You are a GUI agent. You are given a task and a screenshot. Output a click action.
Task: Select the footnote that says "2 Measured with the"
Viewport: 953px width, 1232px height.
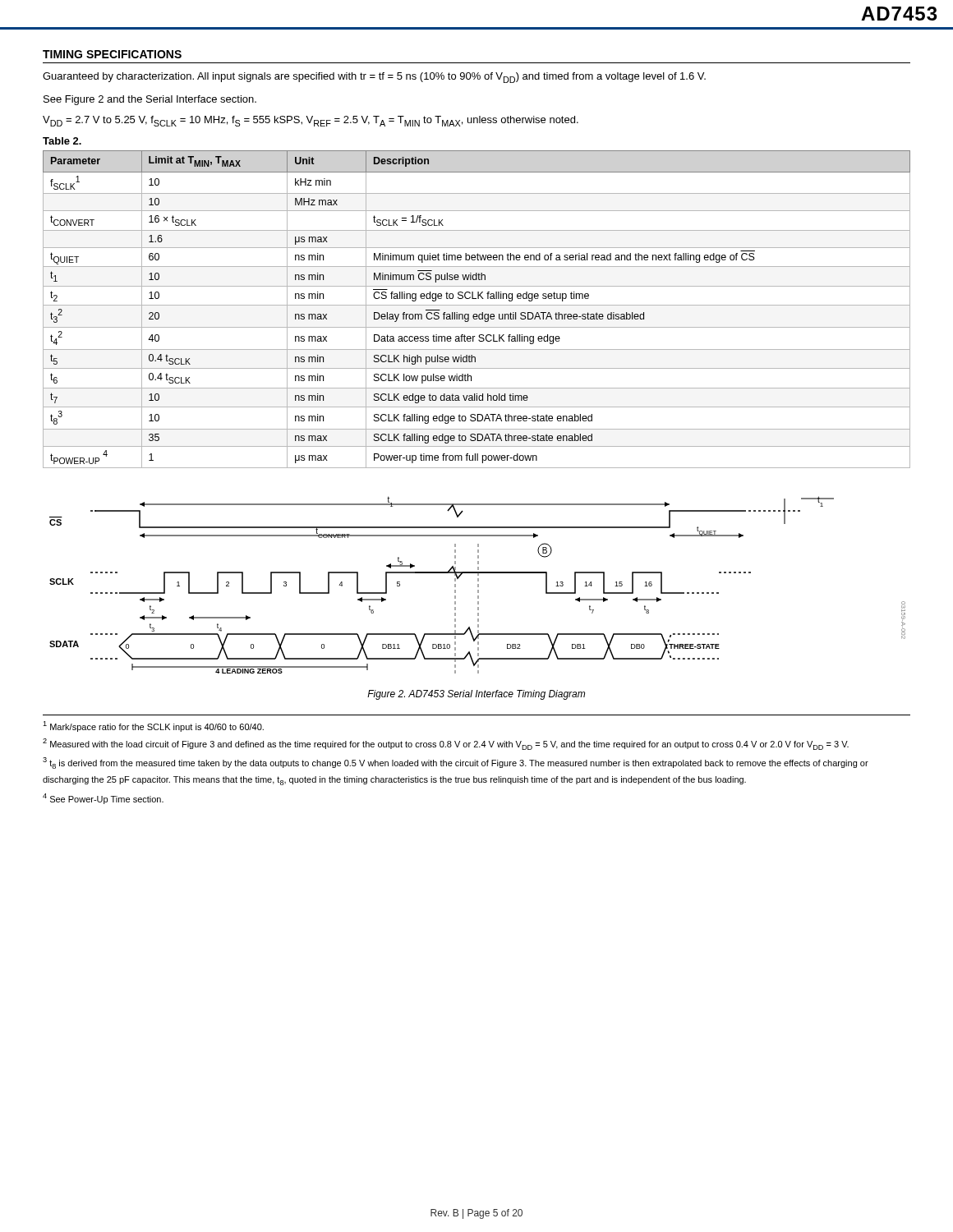[x=446, y=744]
